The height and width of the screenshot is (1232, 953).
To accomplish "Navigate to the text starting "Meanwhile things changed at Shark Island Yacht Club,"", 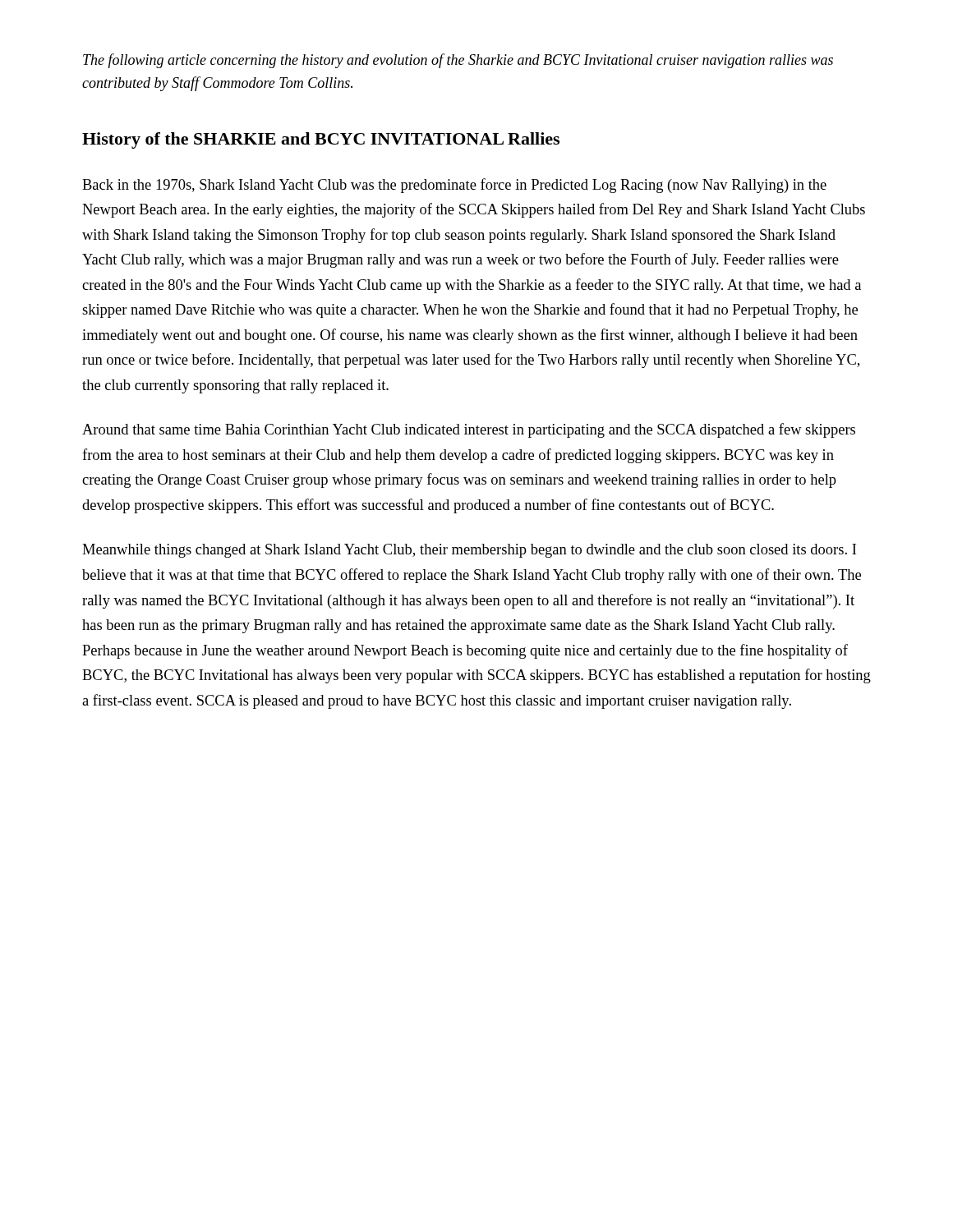I will (476, 625).
